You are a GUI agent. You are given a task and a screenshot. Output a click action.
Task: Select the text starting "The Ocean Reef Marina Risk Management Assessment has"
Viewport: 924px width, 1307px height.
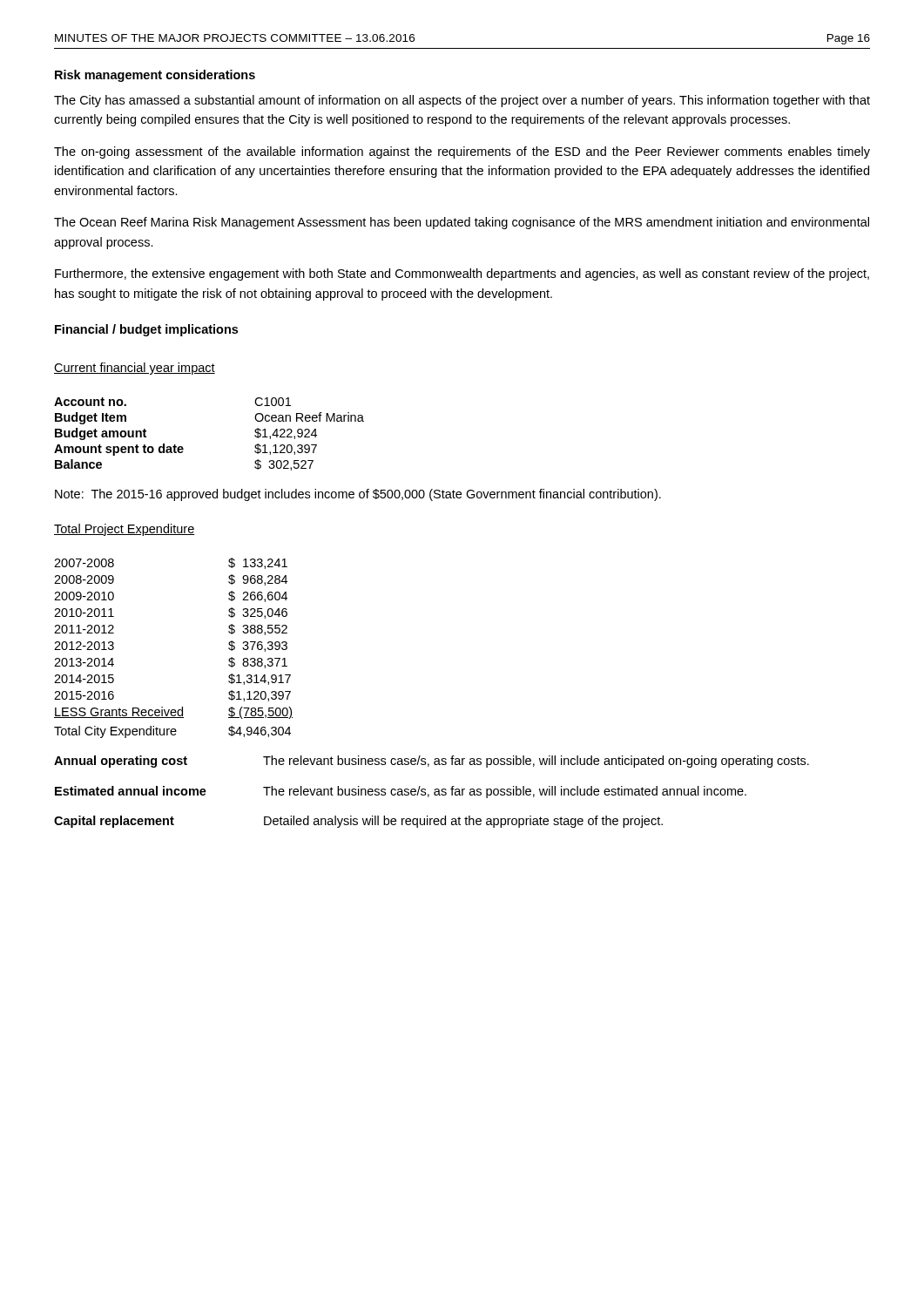click(x=462, y=232)
